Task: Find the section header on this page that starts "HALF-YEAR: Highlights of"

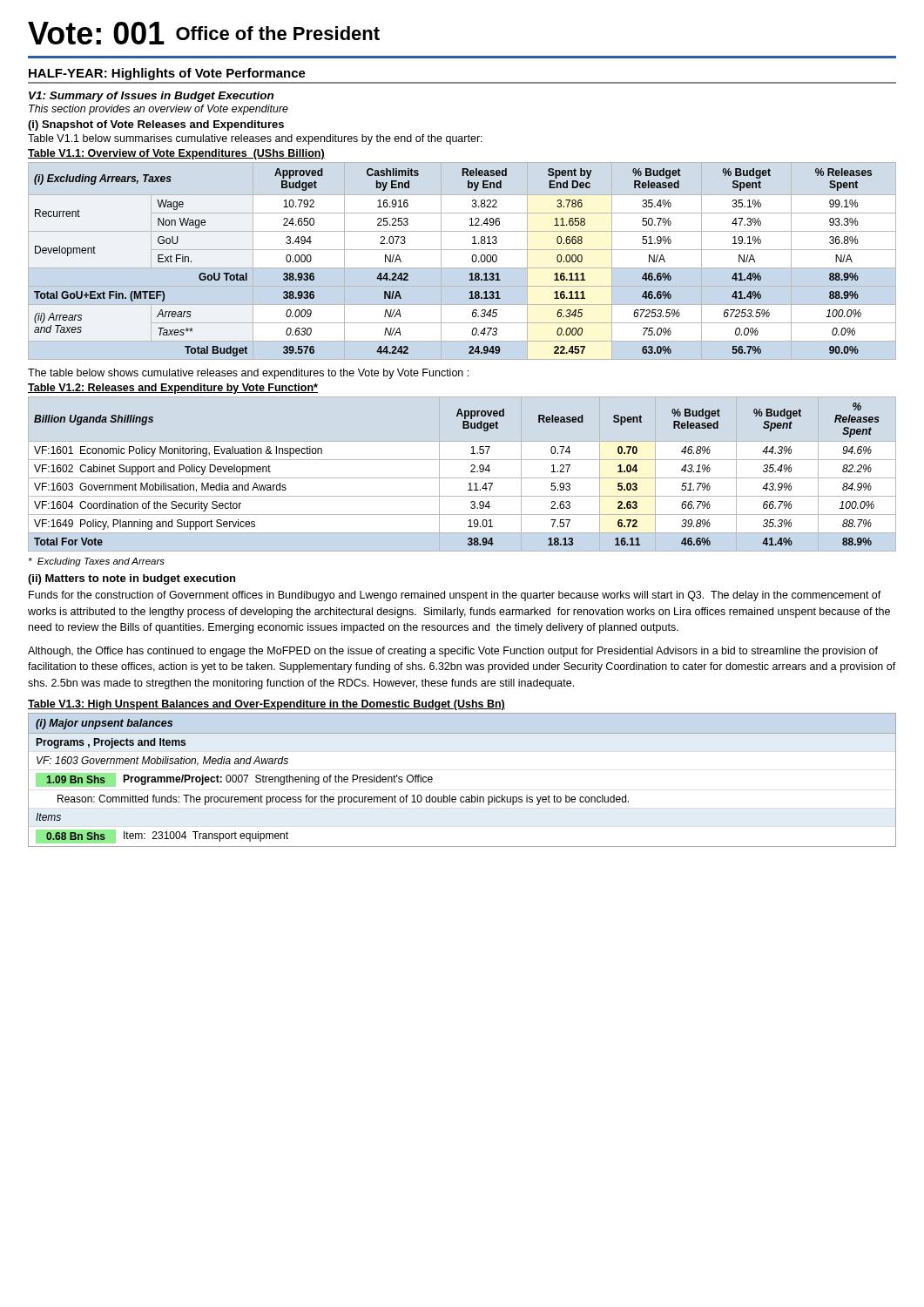Action: pyautogui.click(x=167, y=73)
